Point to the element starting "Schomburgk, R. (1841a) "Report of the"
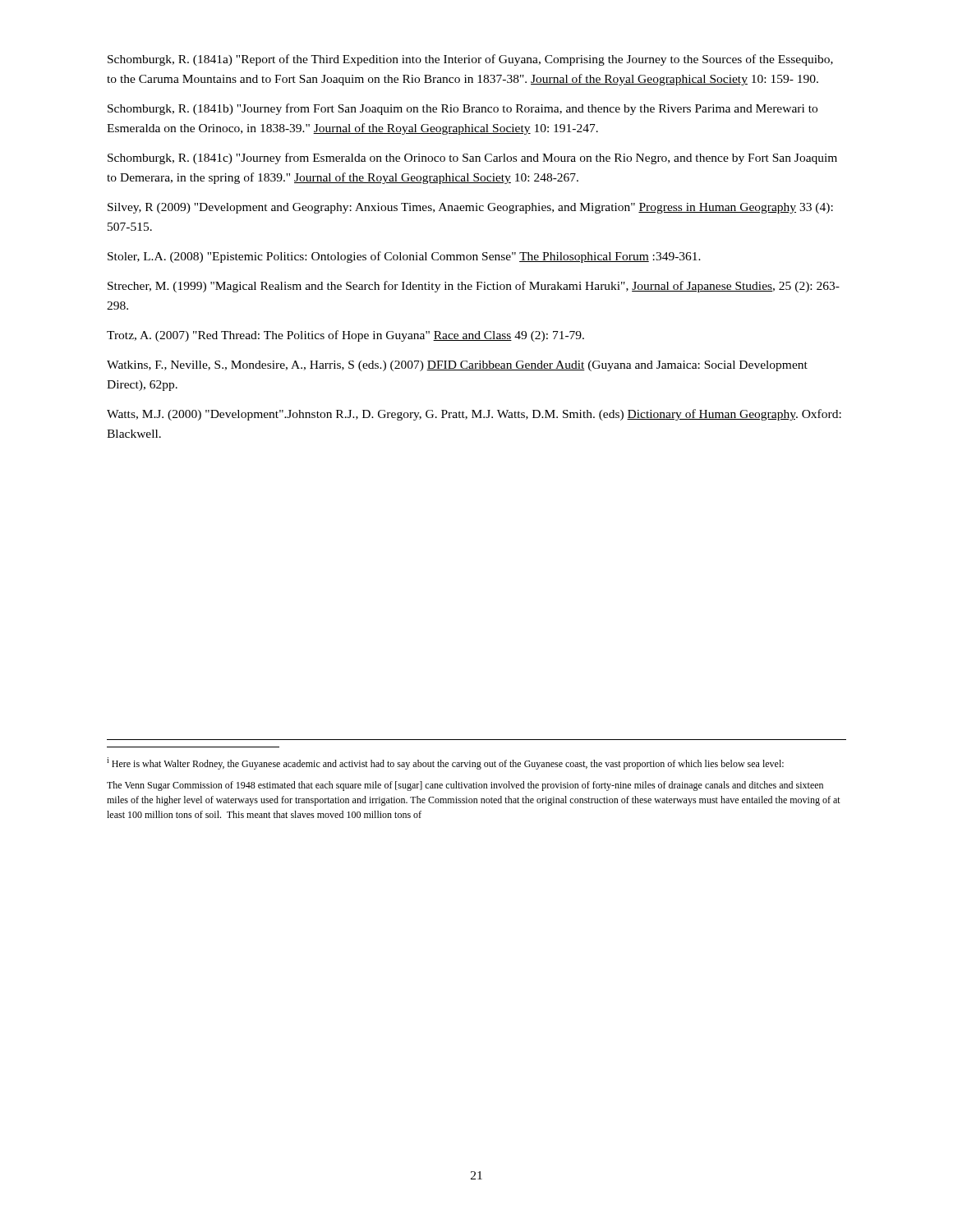 coord(470,69)
